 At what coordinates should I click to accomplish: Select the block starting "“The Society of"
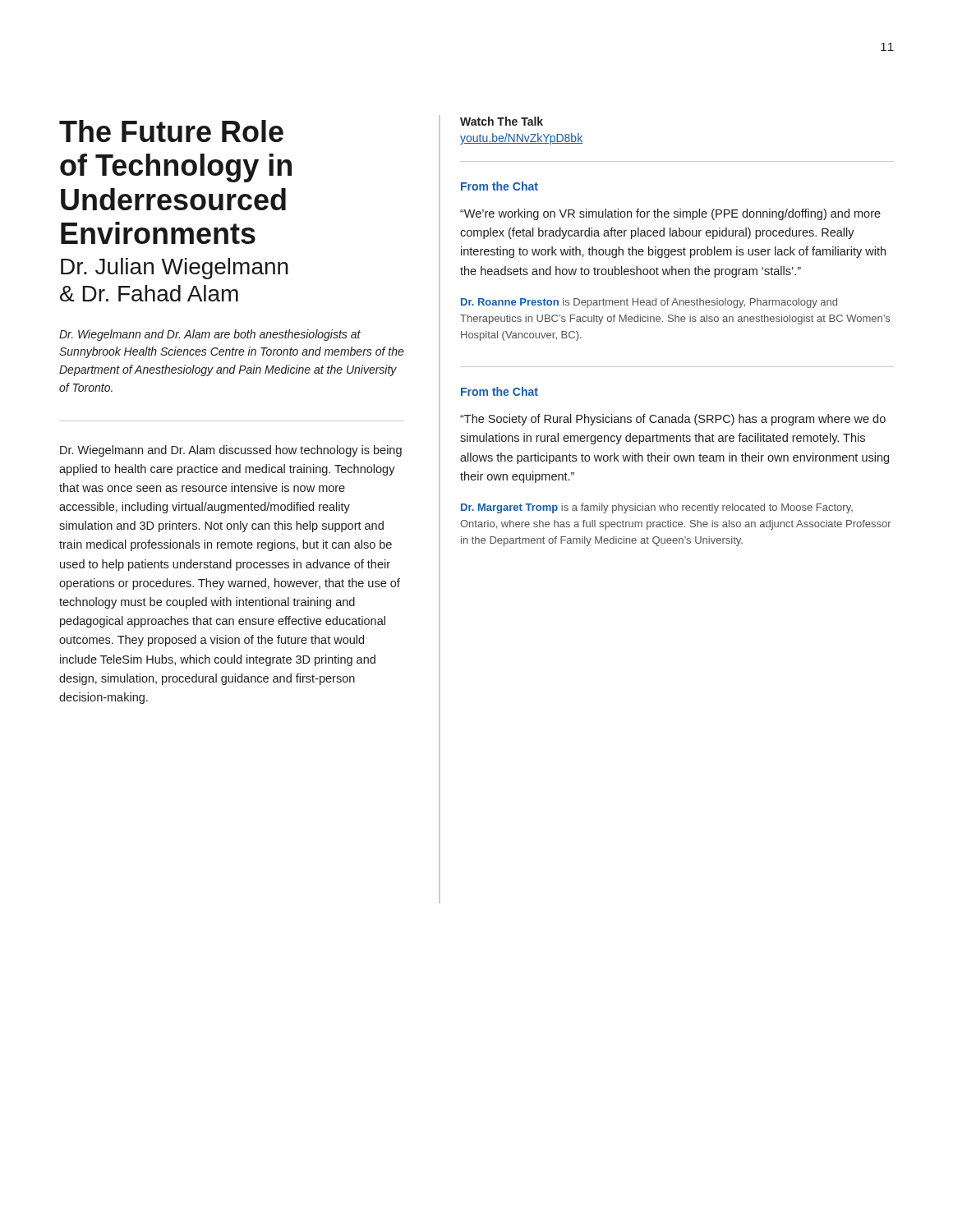675,448
